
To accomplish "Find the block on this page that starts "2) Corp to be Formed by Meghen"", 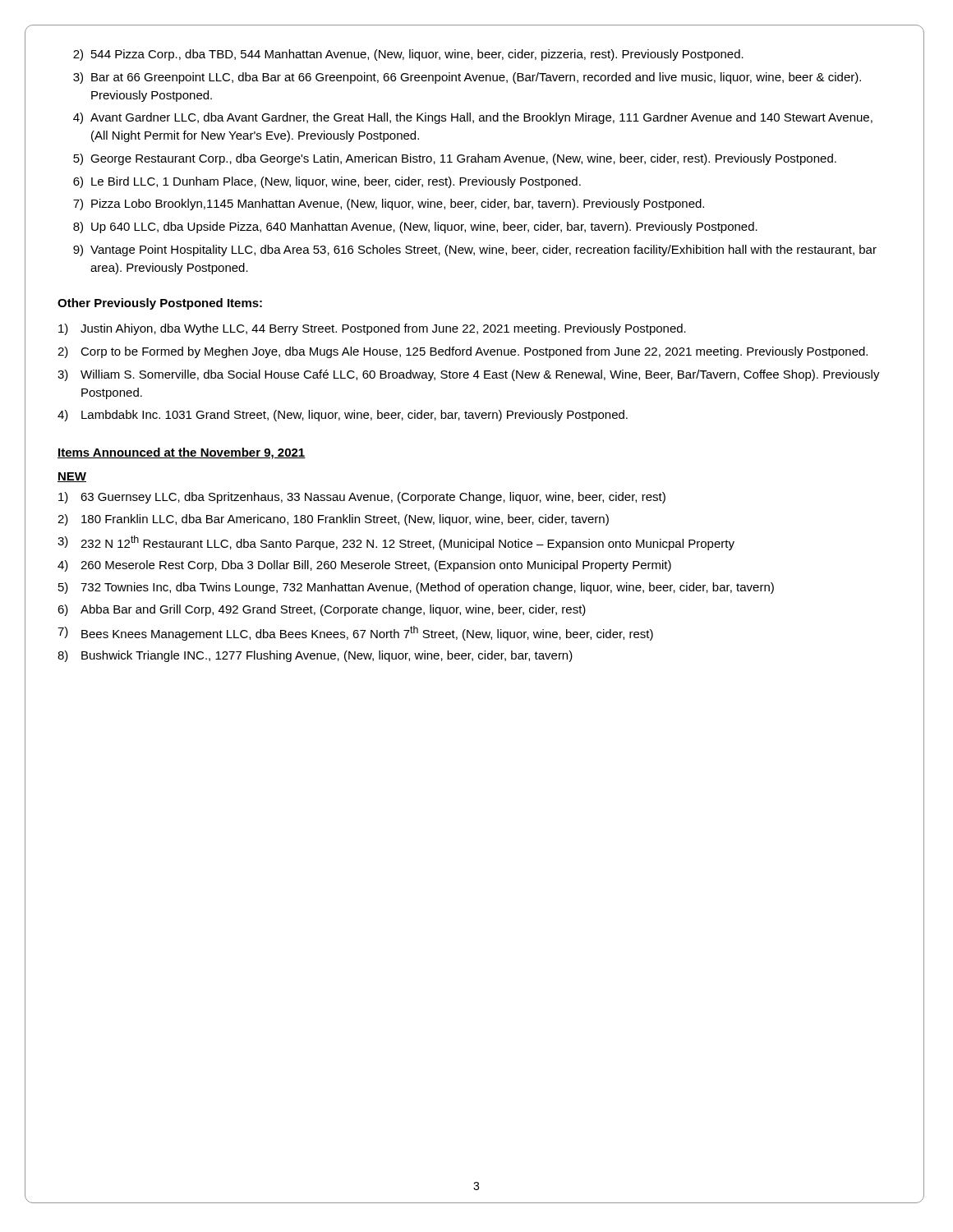I will pos(472,351).
